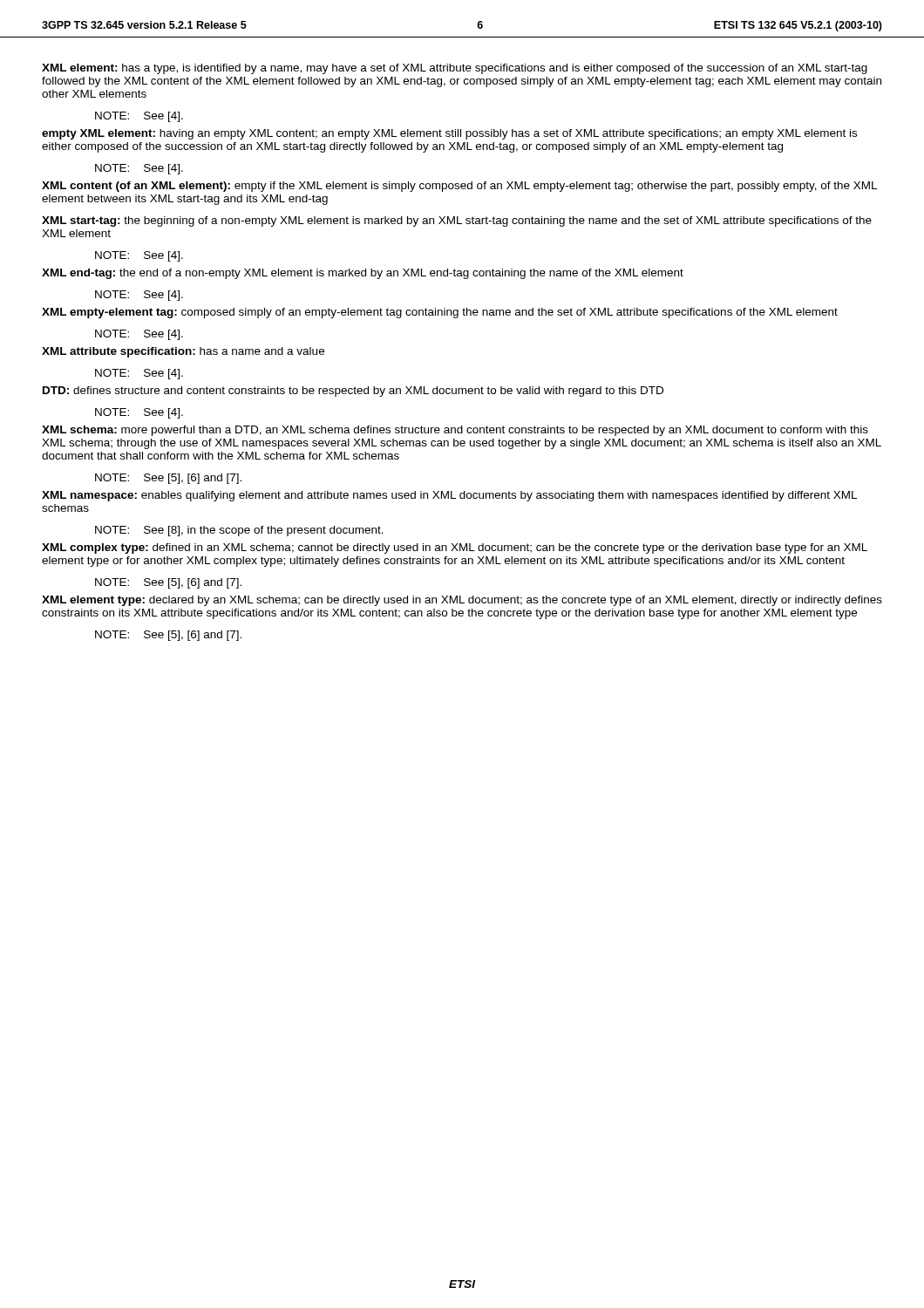The image size is (924, 1308).
Task: Point to the block beginning "XML content (of"
Action: pyautogui.click(x=459, y=192)
